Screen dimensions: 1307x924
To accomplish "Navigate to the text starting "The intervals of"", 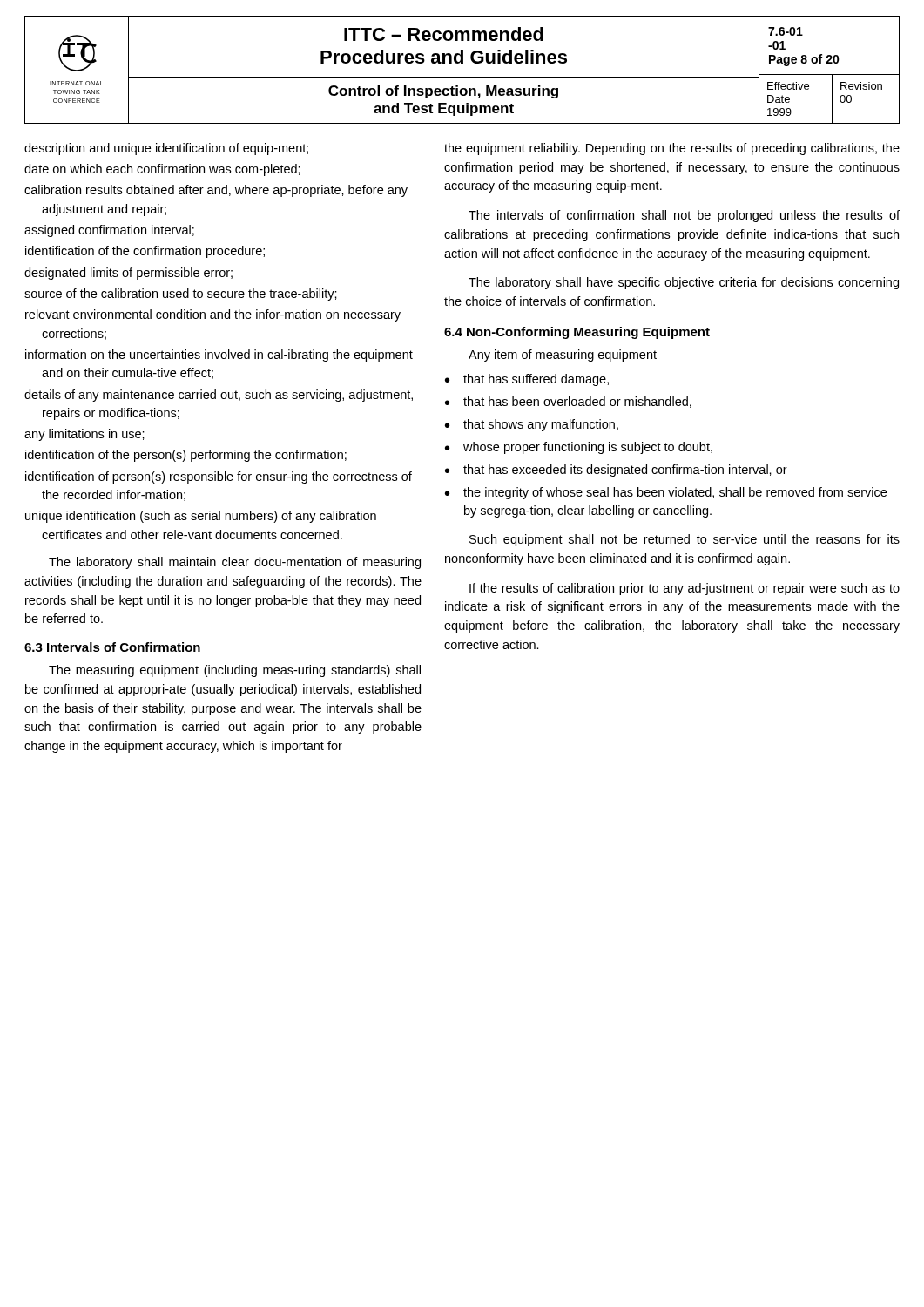I will coord(672,234).
